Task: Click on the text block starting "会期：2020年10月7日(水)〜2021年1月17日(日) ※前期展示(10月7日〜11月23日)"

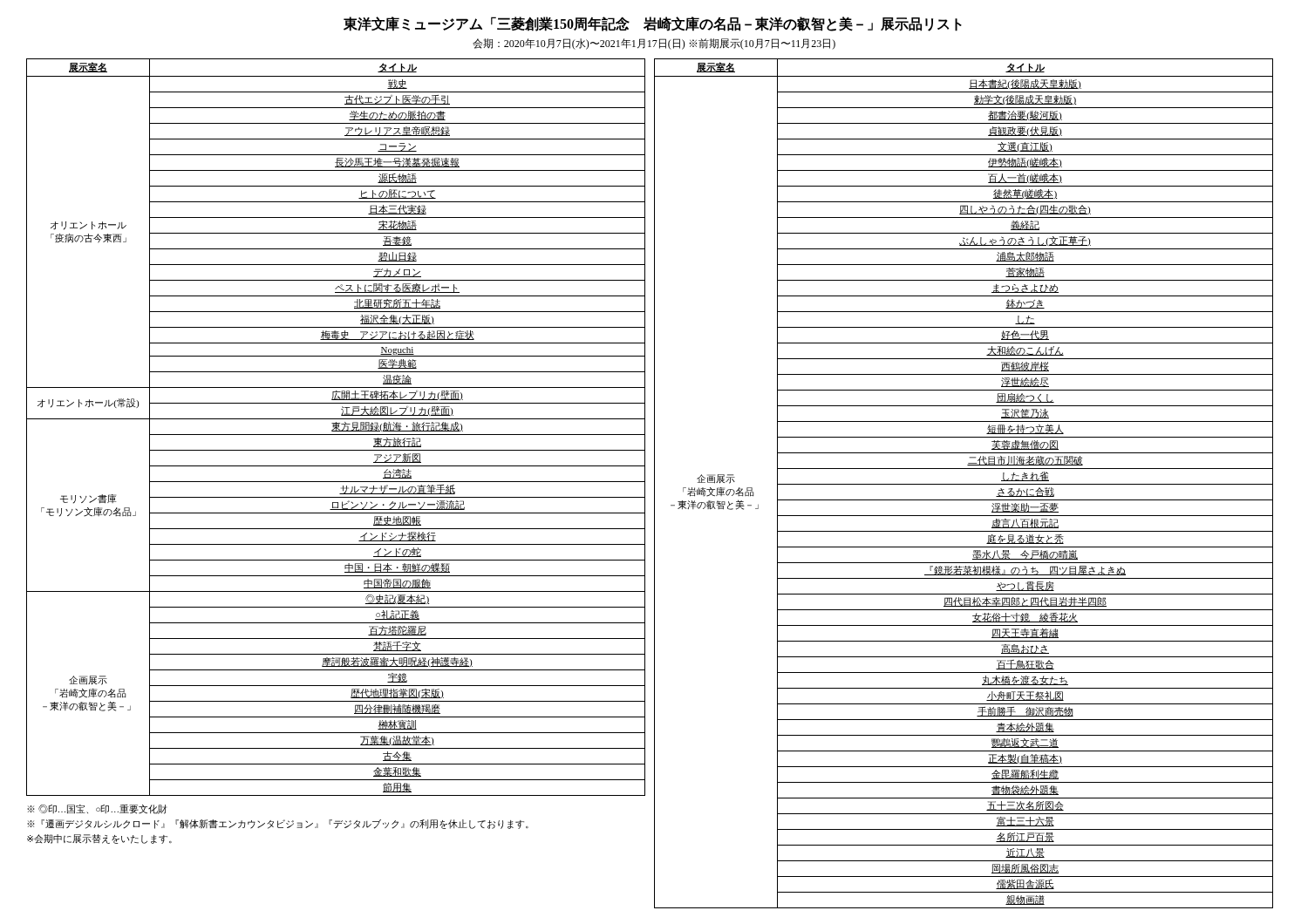Action: [654, 44]
